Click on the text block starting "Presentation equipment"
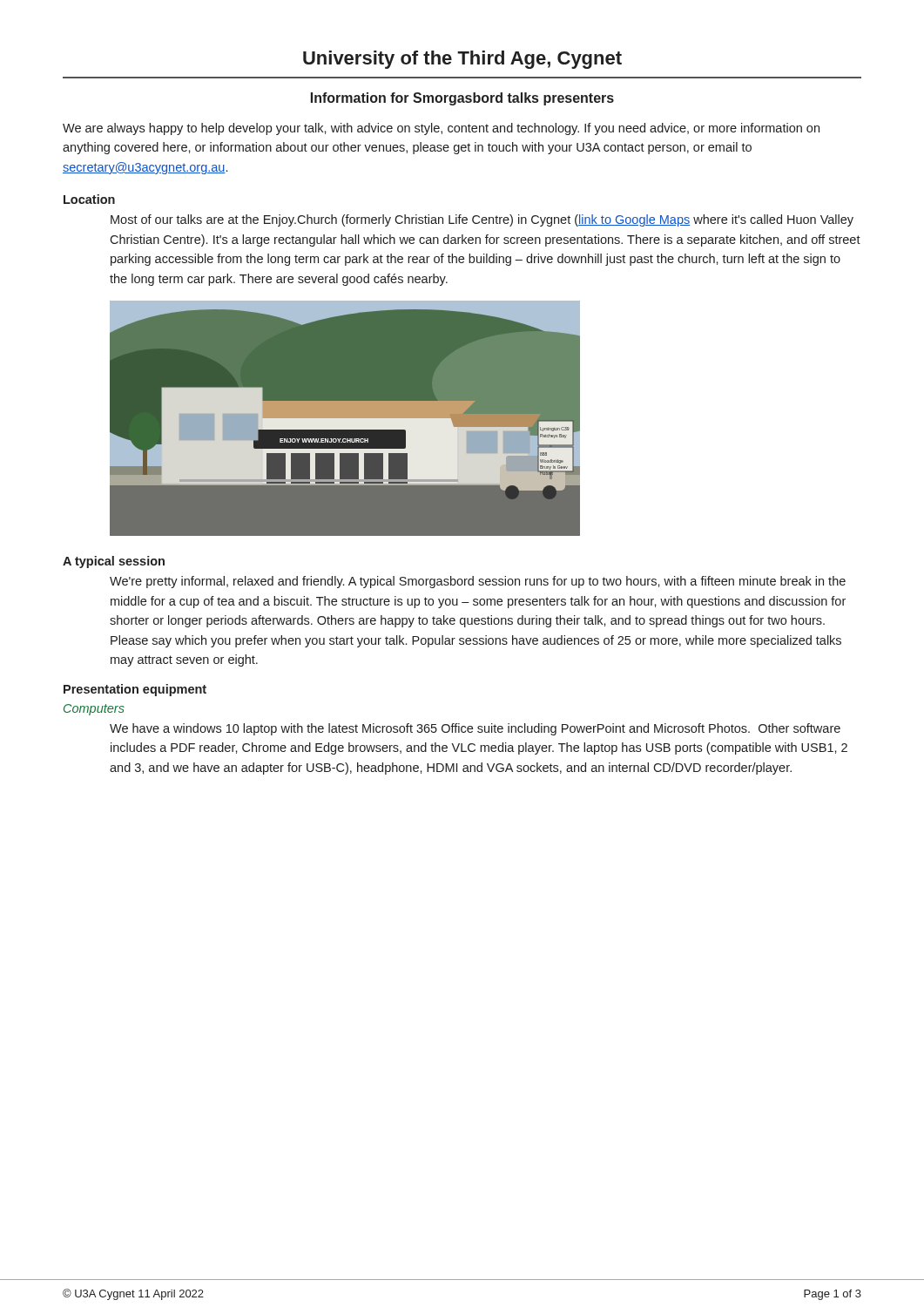Viewport: 924px width, 1307px height. 135,689
